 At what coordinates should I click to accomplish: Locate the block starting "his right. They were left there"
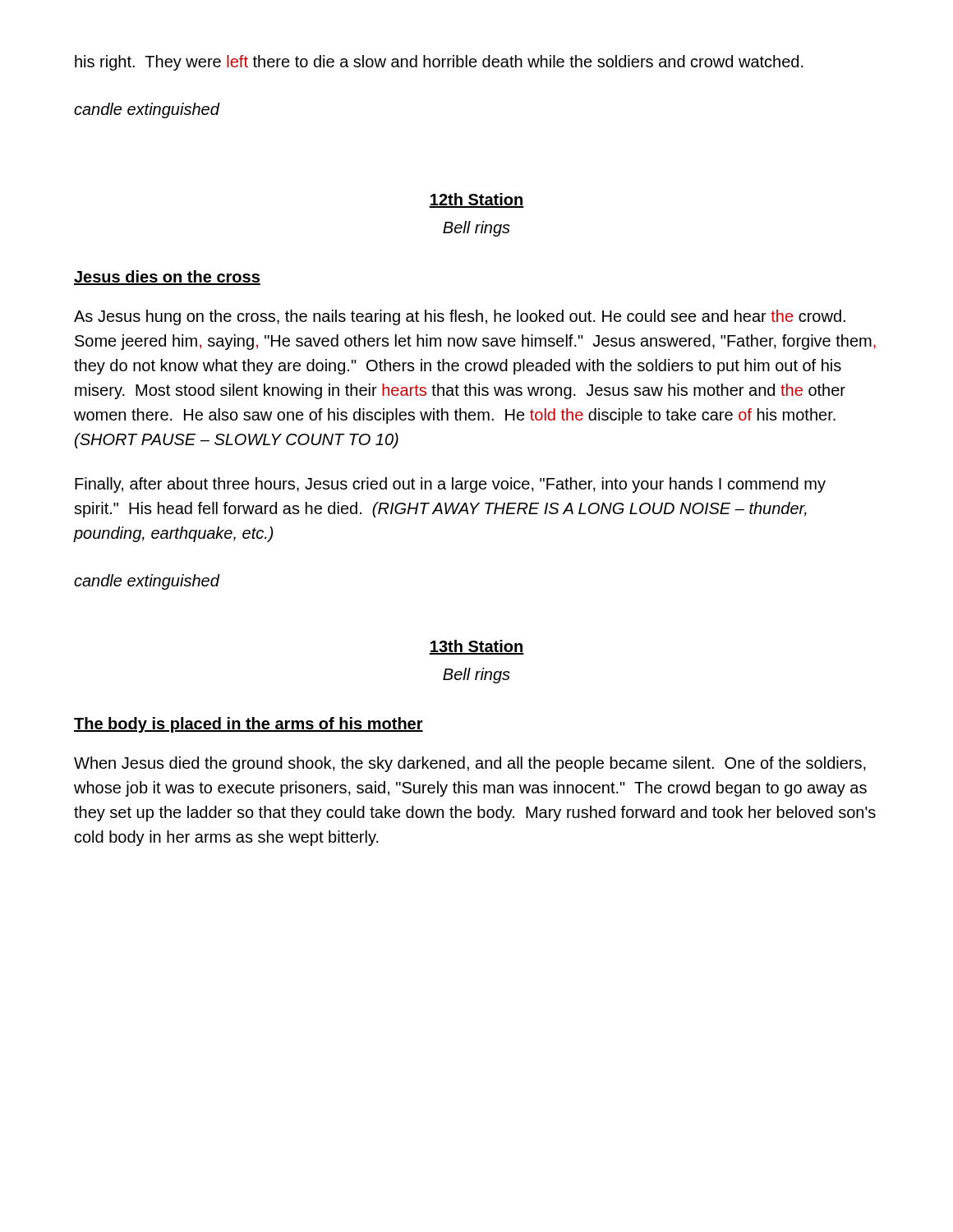pyautogui.click(x=439, y=62)
